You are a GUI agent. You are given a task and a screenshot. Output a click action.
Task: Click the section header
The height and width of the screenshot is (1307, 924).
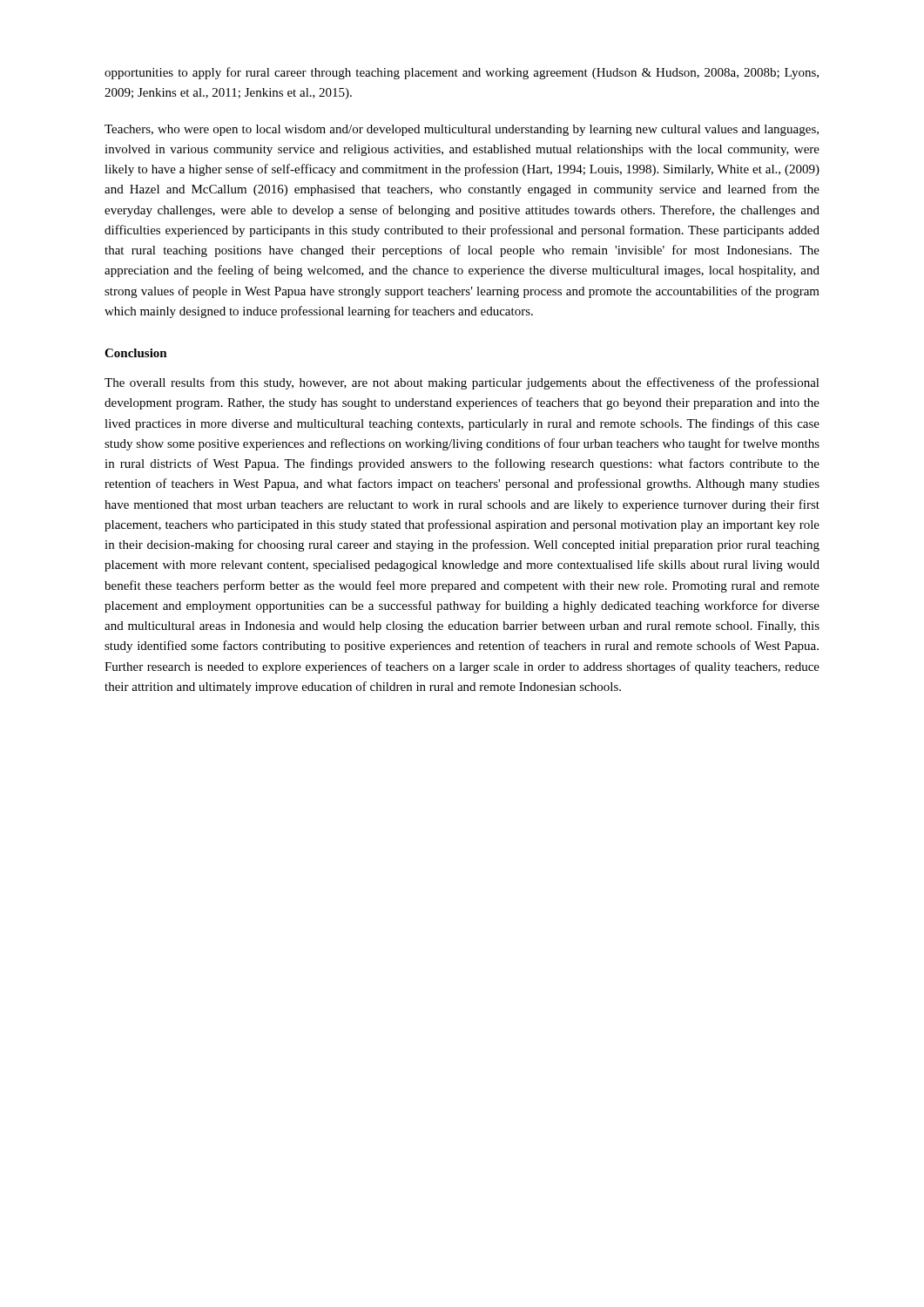point(136,353)
